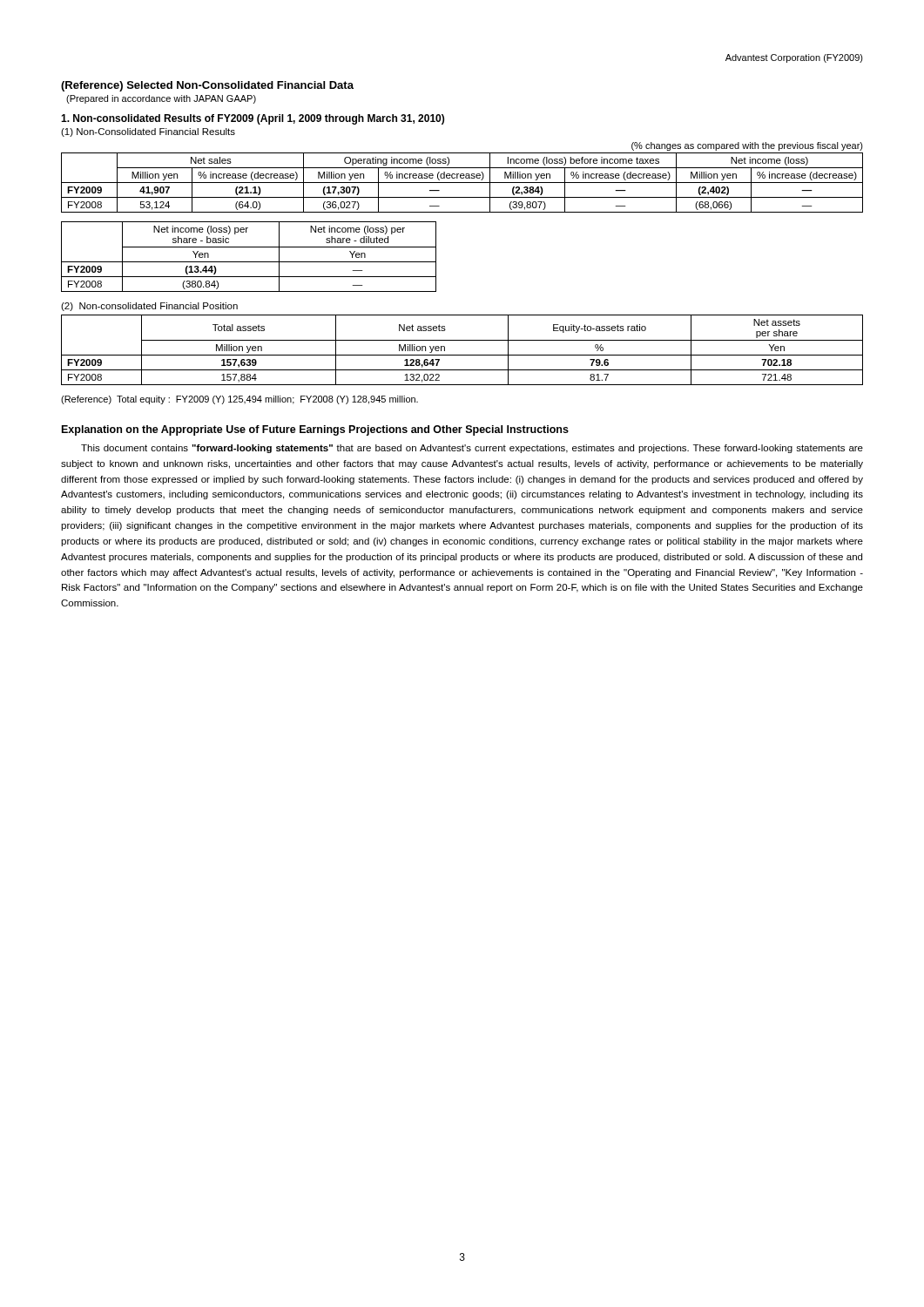
Task: Click the caption that begins "(% changes as"
Action: click(x=747, y=145)
